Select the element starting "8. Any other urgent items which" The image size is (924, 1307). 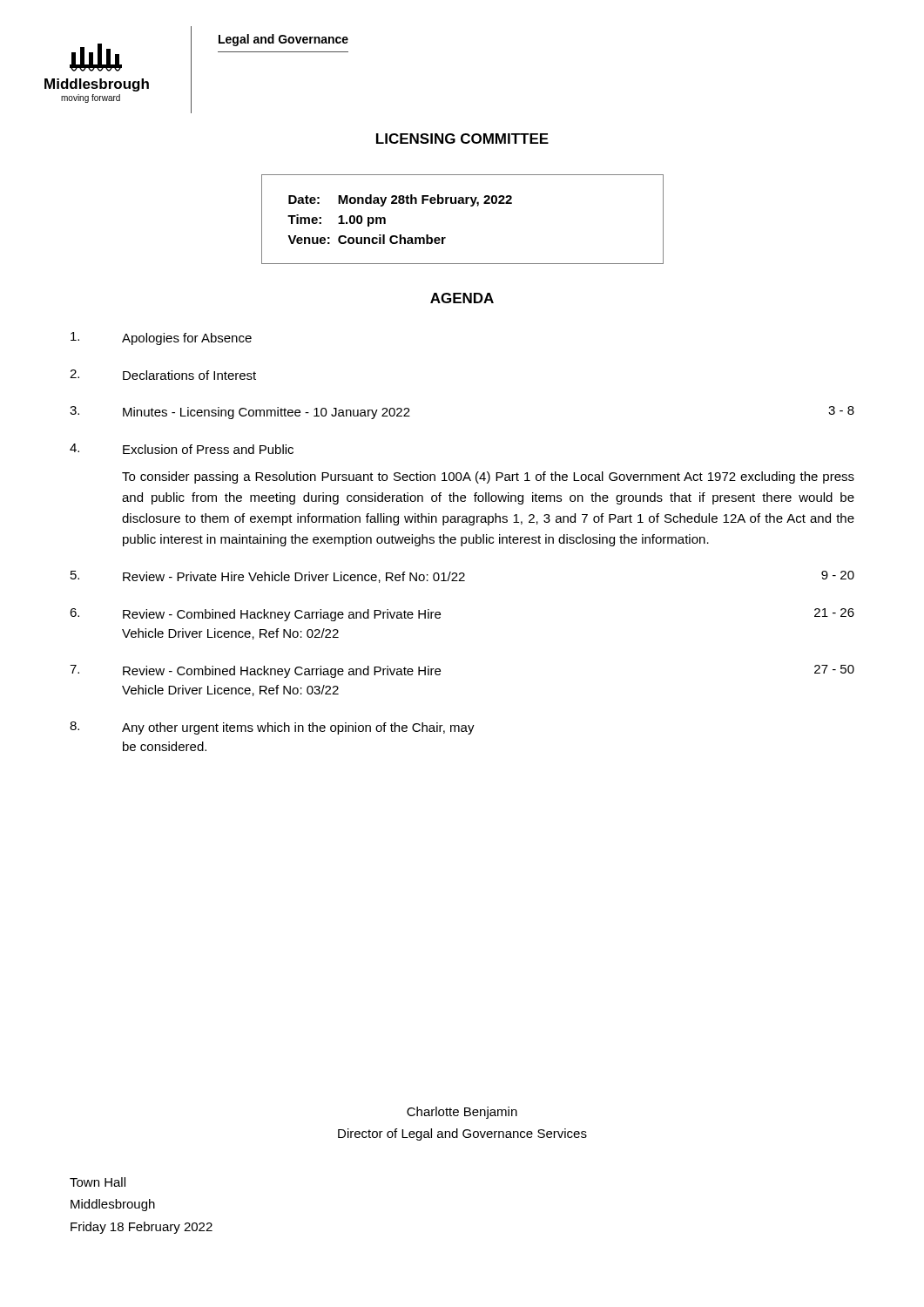pos(427,737)
